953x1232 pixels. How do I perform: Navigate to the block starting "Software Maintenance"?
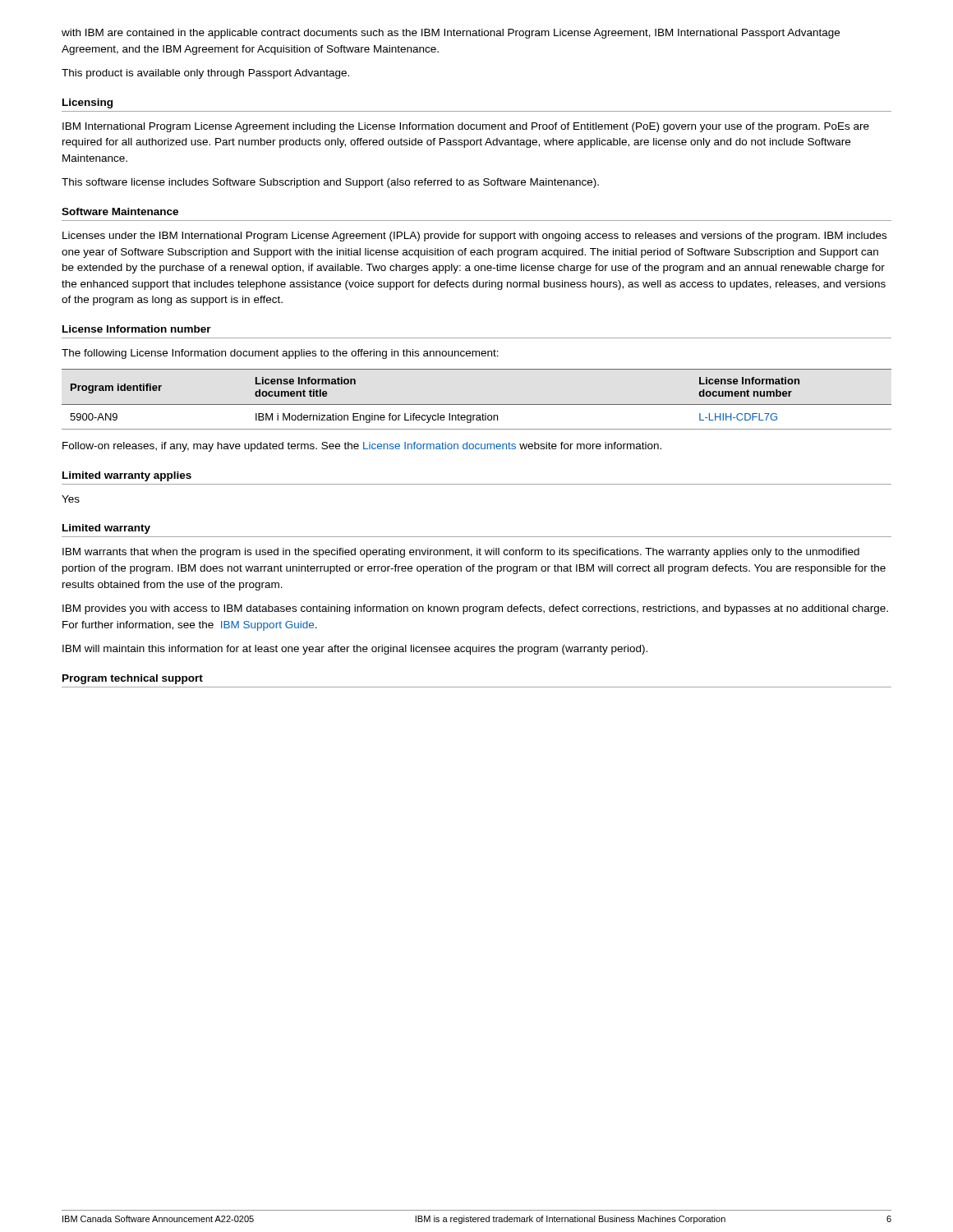tap(120, 211)
